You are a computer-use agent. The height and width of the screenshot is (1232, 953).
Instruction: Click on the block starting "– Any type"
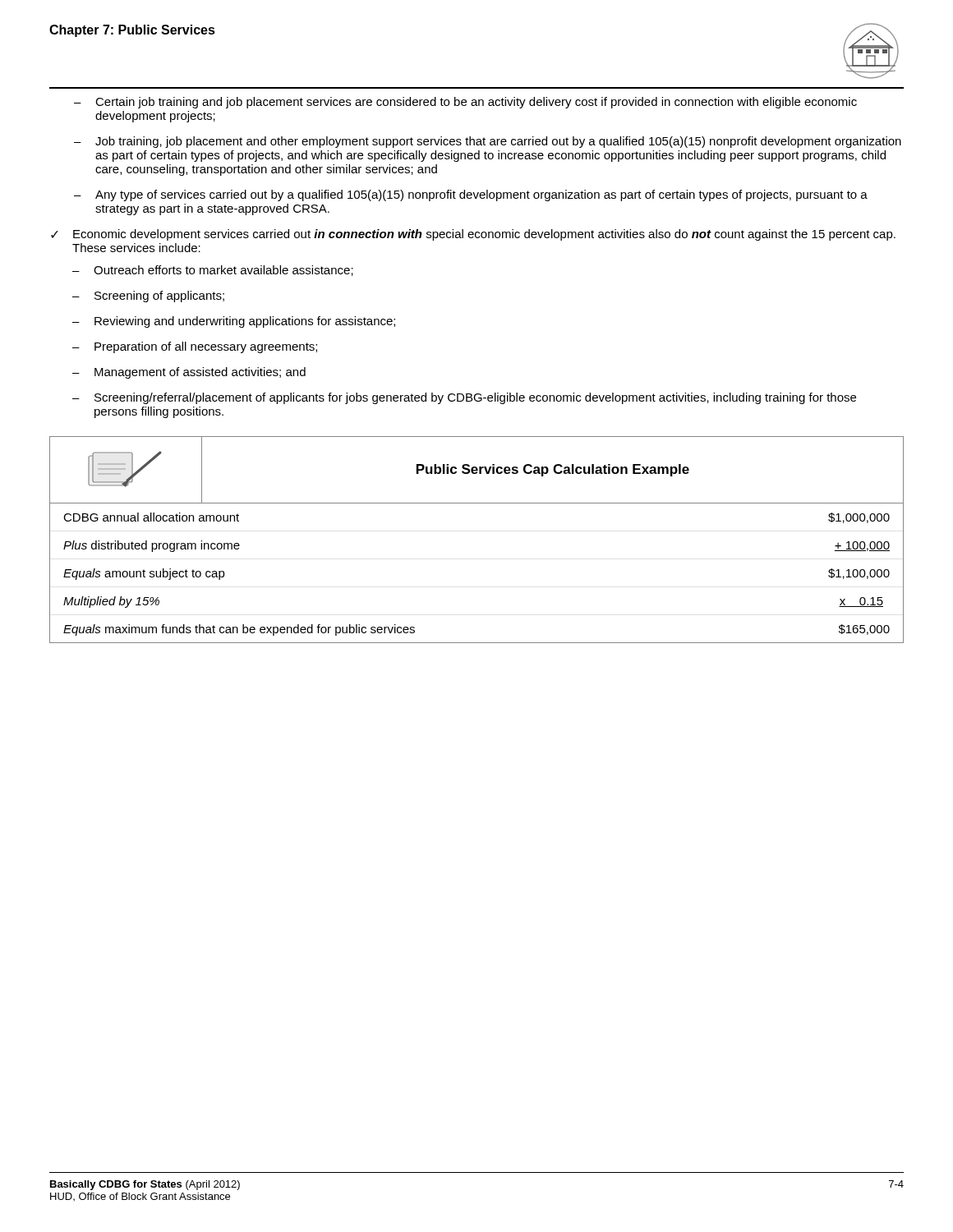point(489,201)
